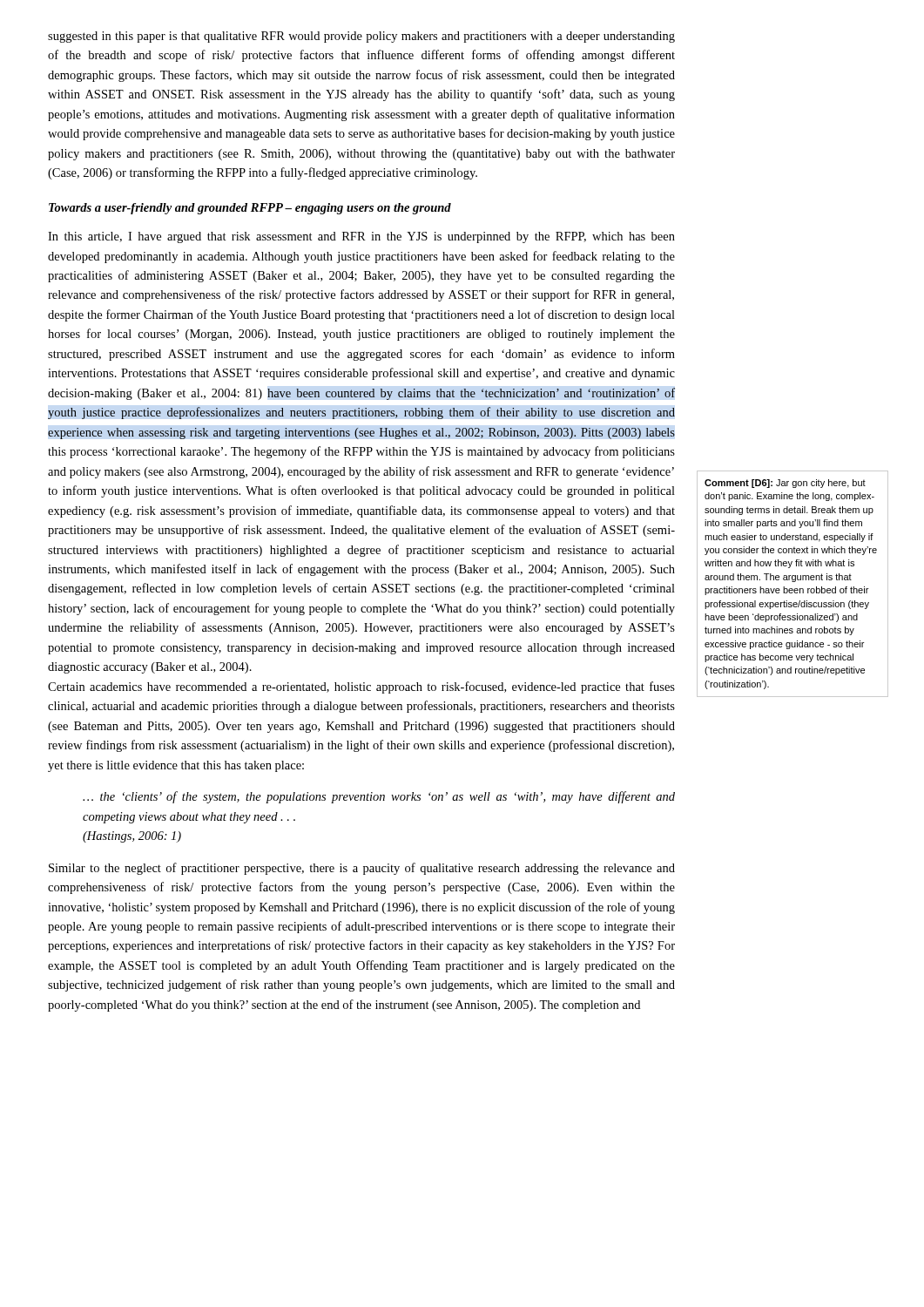Select the text block that reads "suggested in this paper is that qualitative RFR"
Image resolution: width=924 pixels, height=1307 pixels.
coord(361,104)
